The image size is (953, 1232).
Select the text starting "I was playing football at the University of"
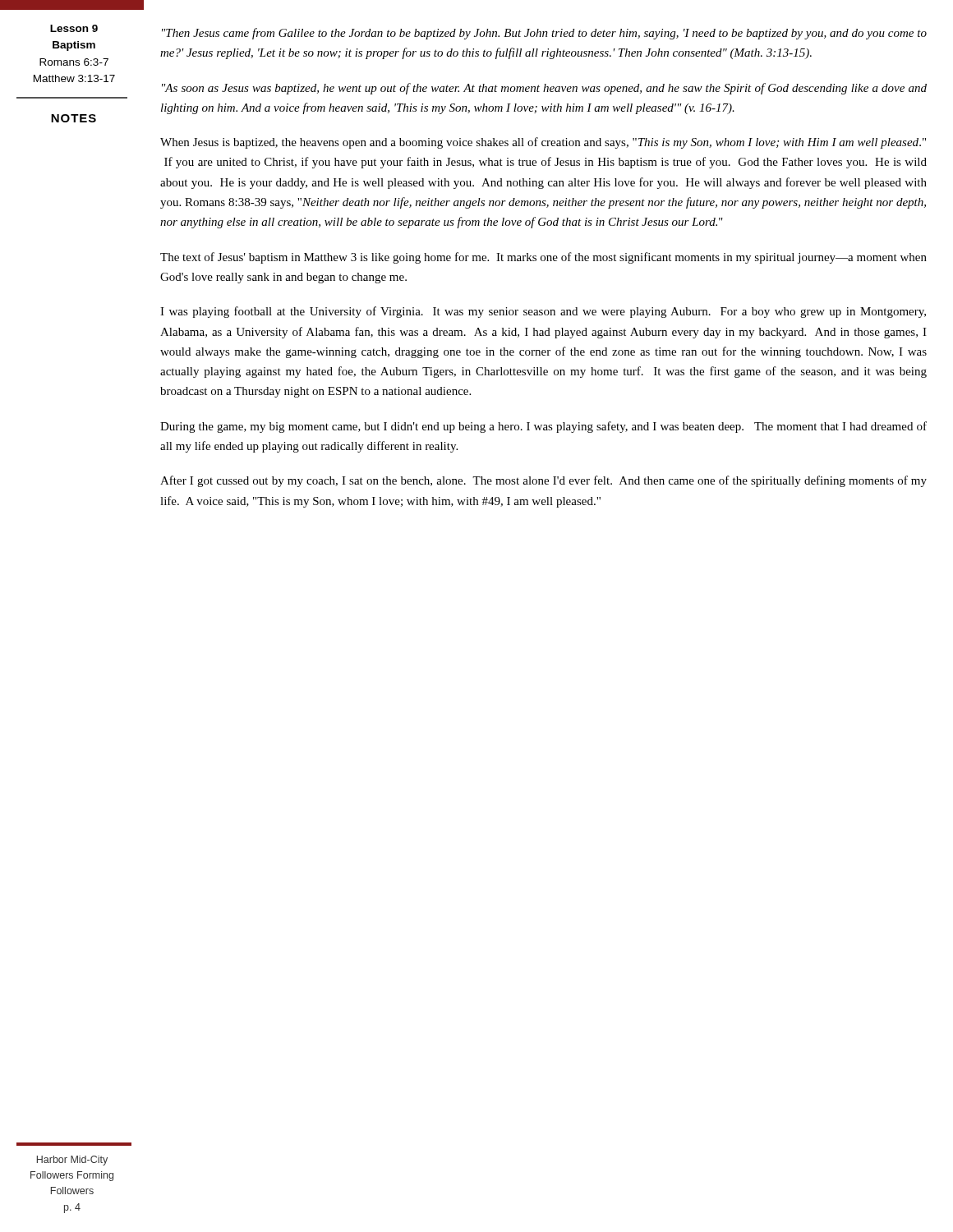[543, 351]
